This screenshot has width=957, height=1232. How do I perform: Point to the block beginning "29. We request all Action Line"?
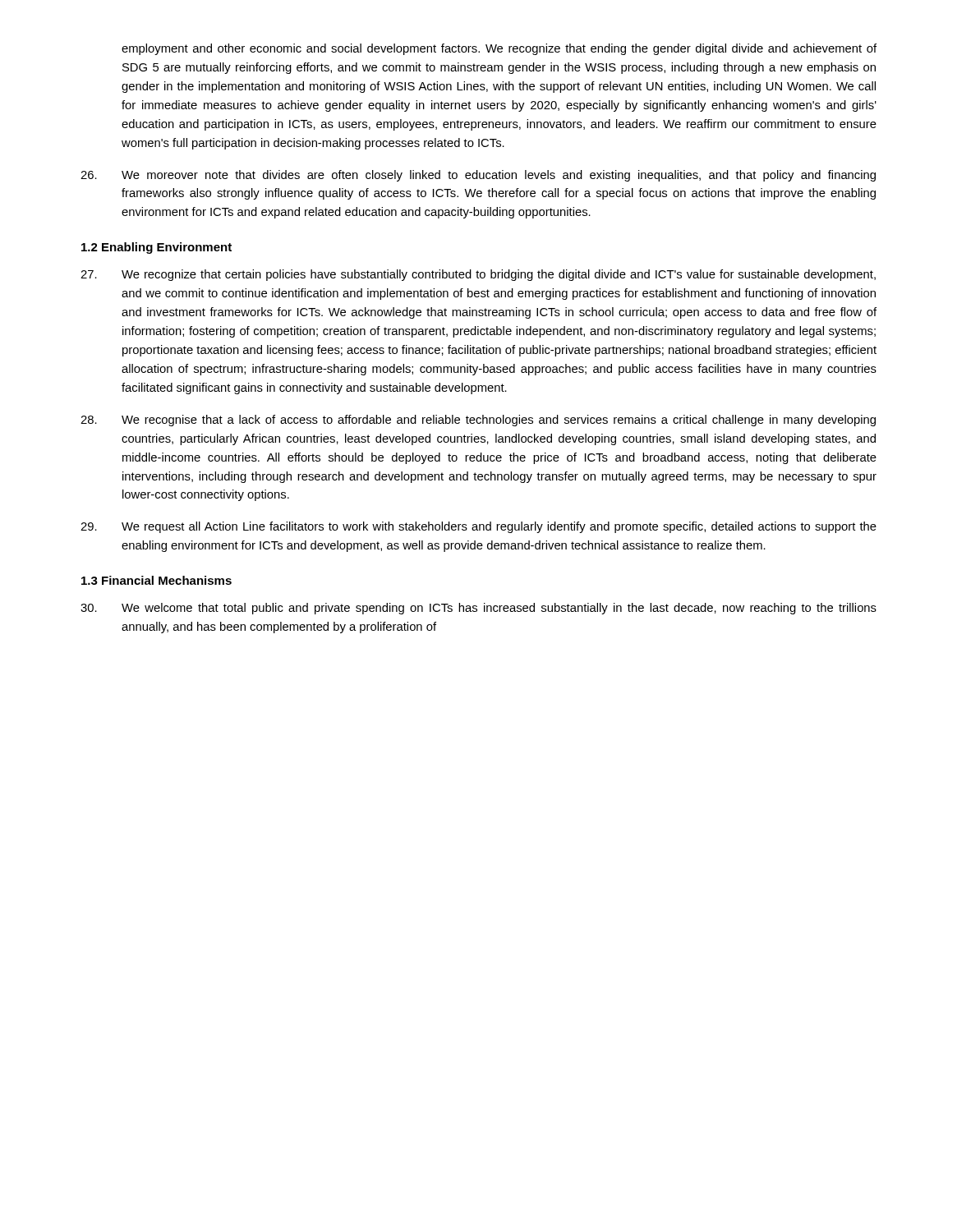(478, 537)
